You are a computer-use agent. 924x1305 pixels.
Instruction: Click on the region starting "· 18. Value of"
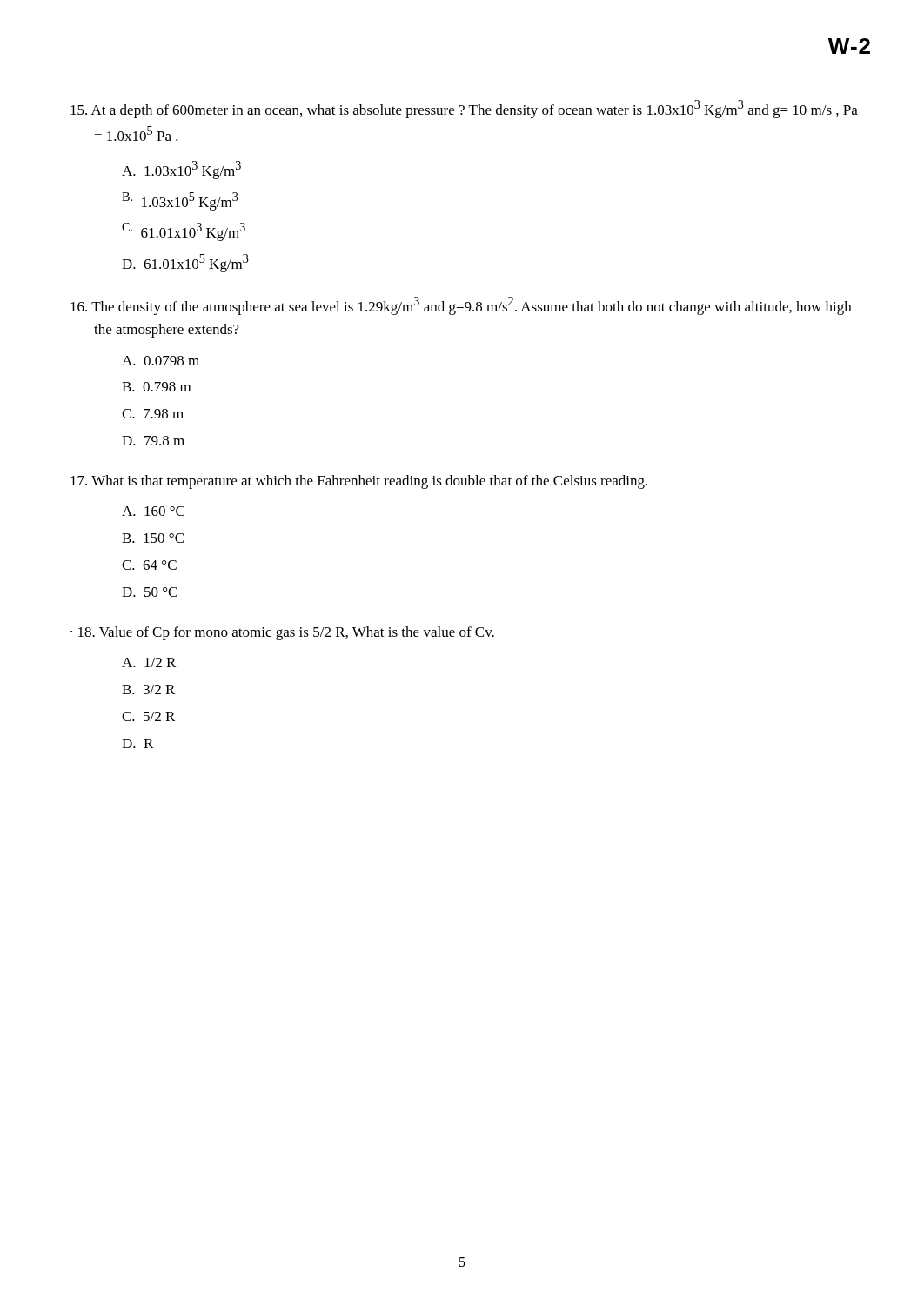click(282, 633)
